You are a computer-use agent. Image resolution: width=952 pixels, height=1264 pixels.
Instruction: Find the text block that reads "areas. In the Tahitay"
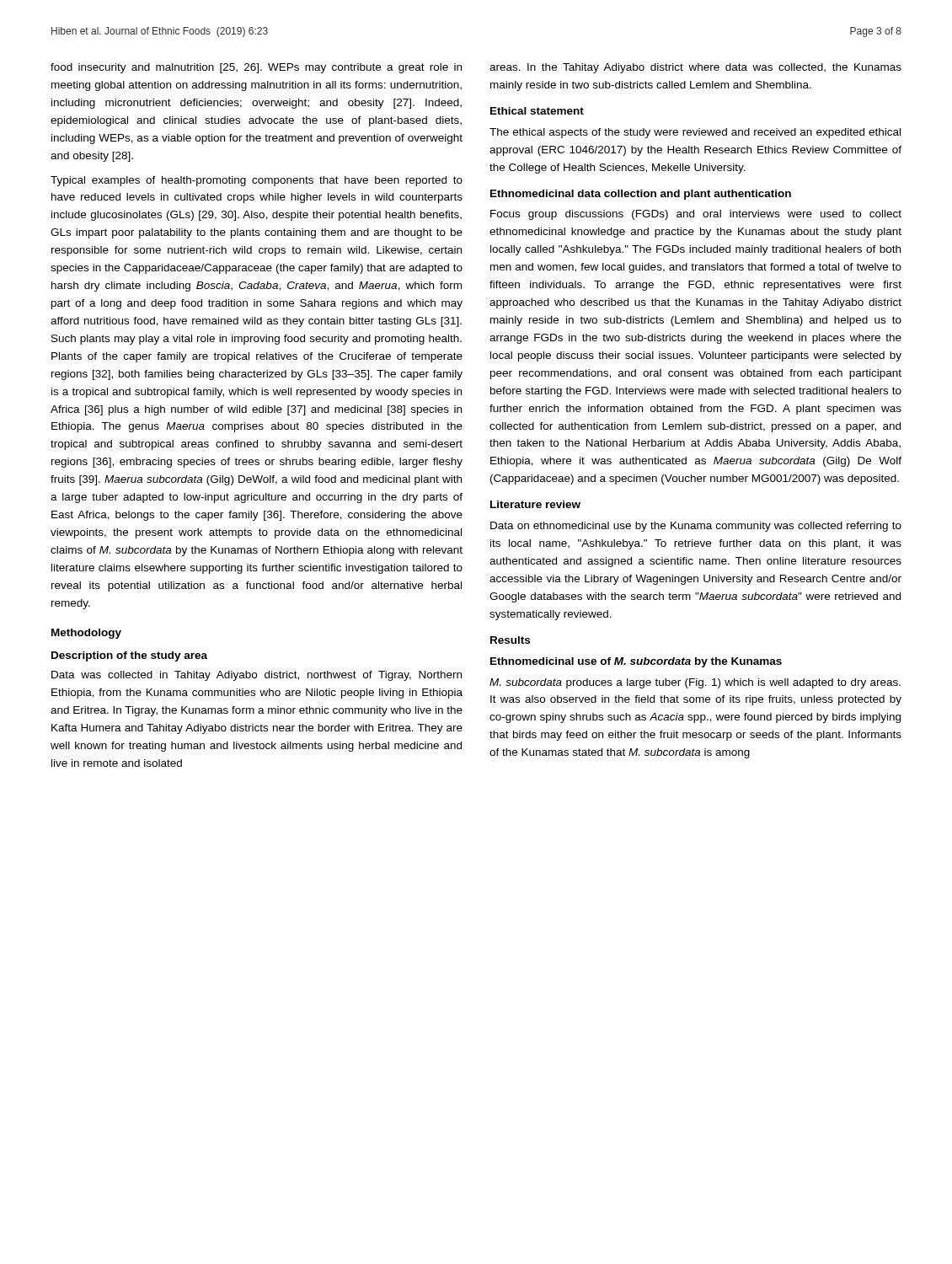click(695, 77)
